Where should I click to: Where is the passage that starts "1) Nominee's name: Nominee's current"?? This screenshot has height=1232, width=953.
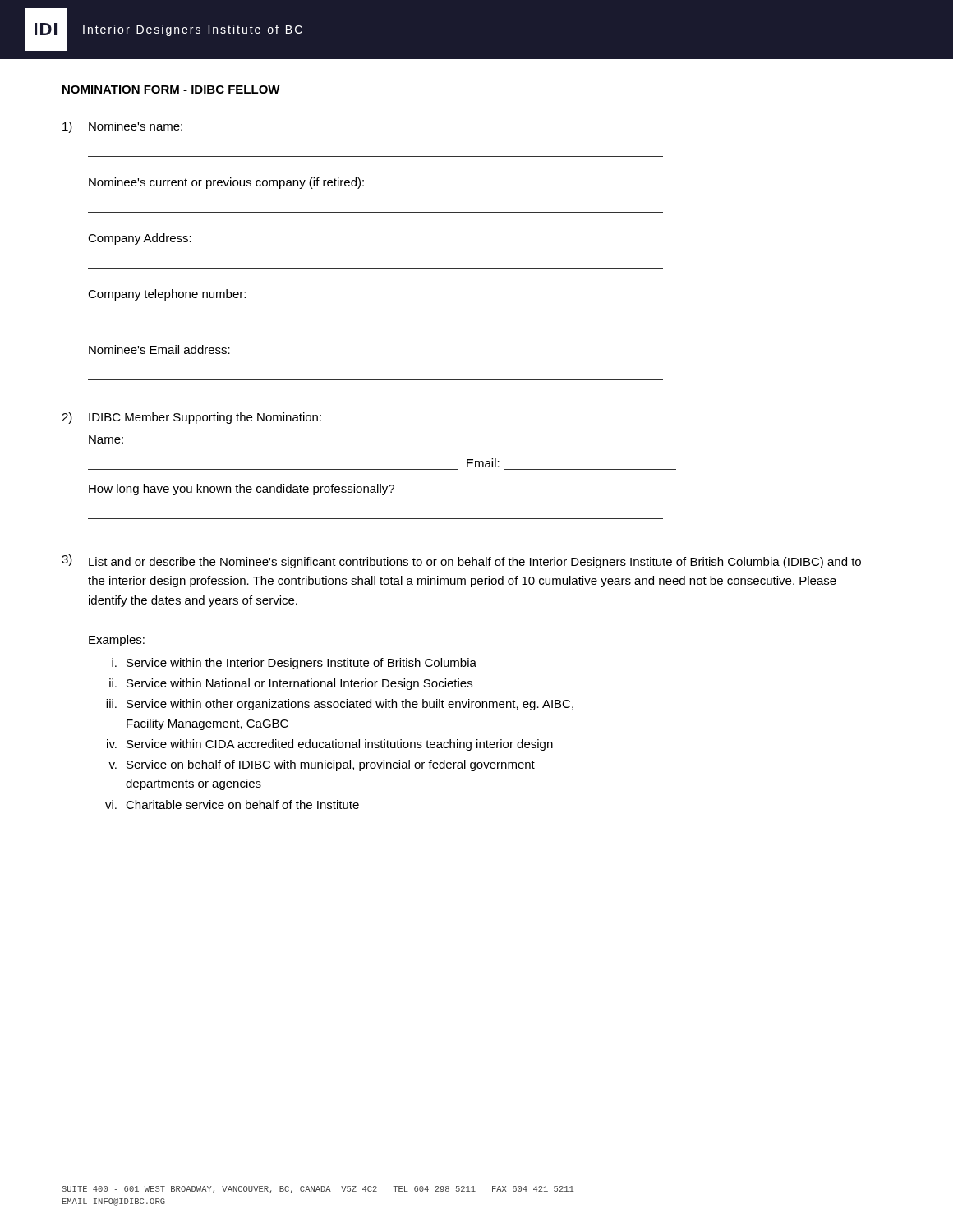476,259
